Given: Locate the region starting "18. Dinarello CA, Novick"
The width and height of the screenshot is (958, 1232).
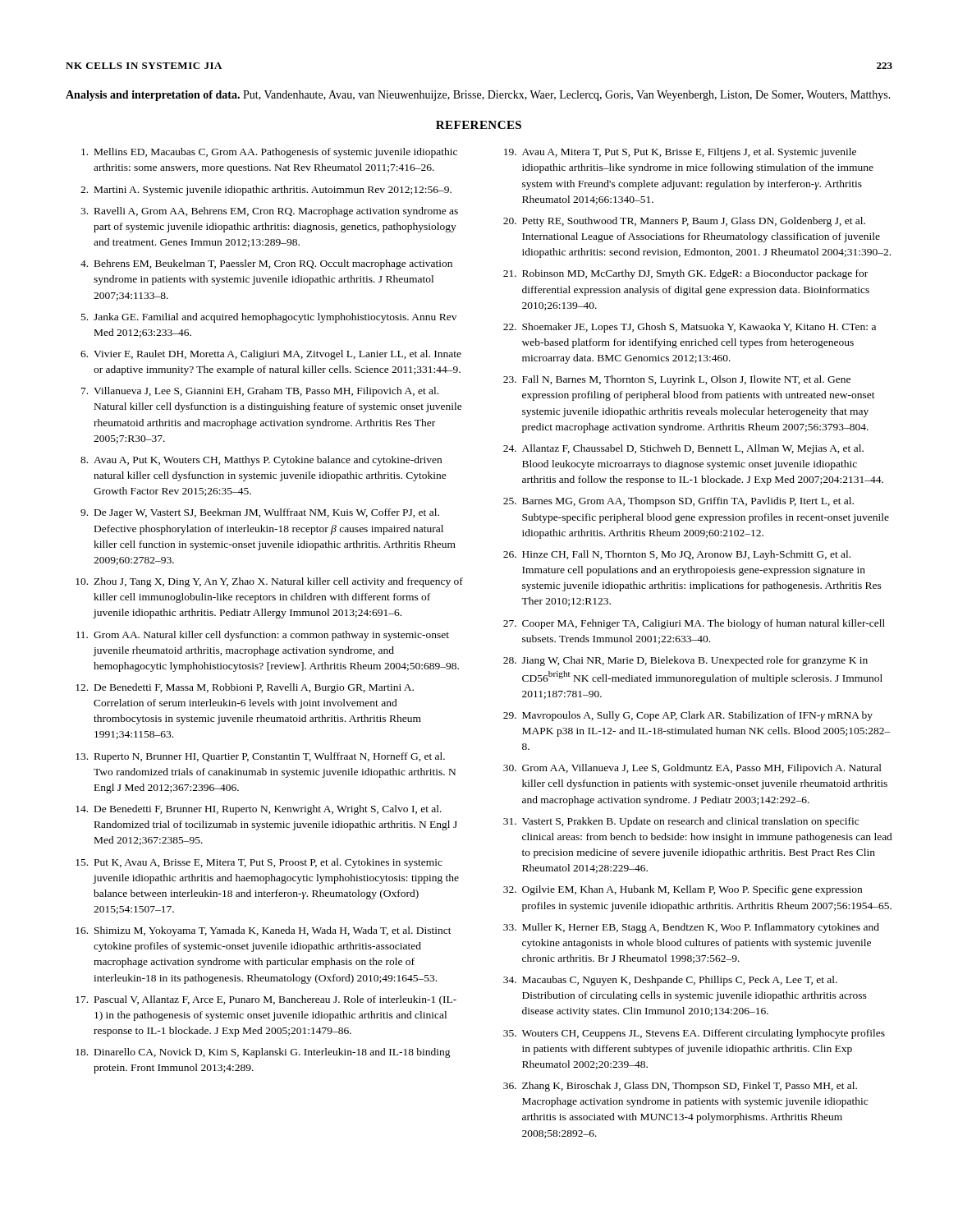Looking at the screenshot, I should click(265, 1060).
